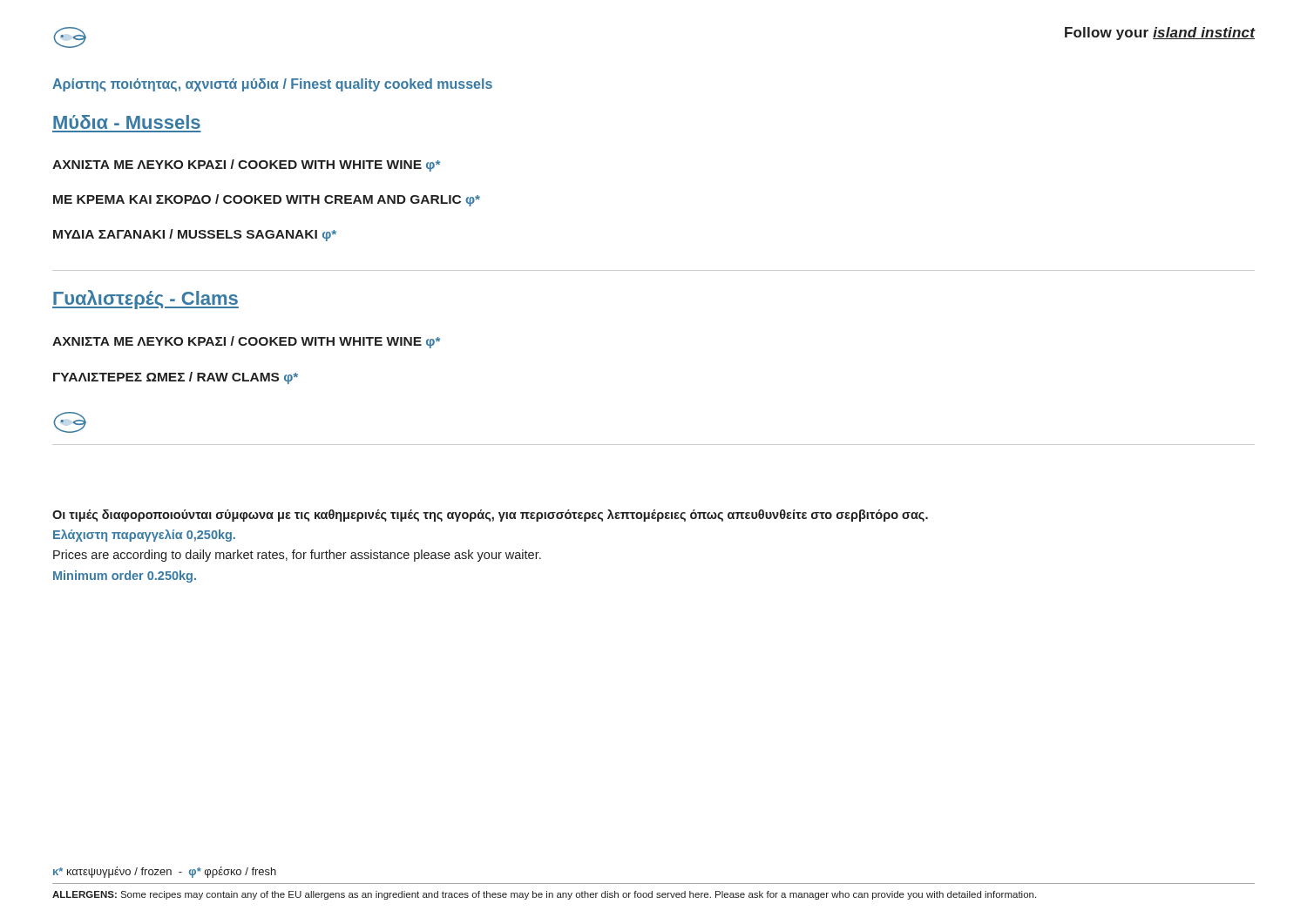Viewport: 1307px width, 924px height.
Task: Click on the passage starting "Οι τιμές διαφοροποιούνται σύμφωνα με τις"
Action: 490,545
